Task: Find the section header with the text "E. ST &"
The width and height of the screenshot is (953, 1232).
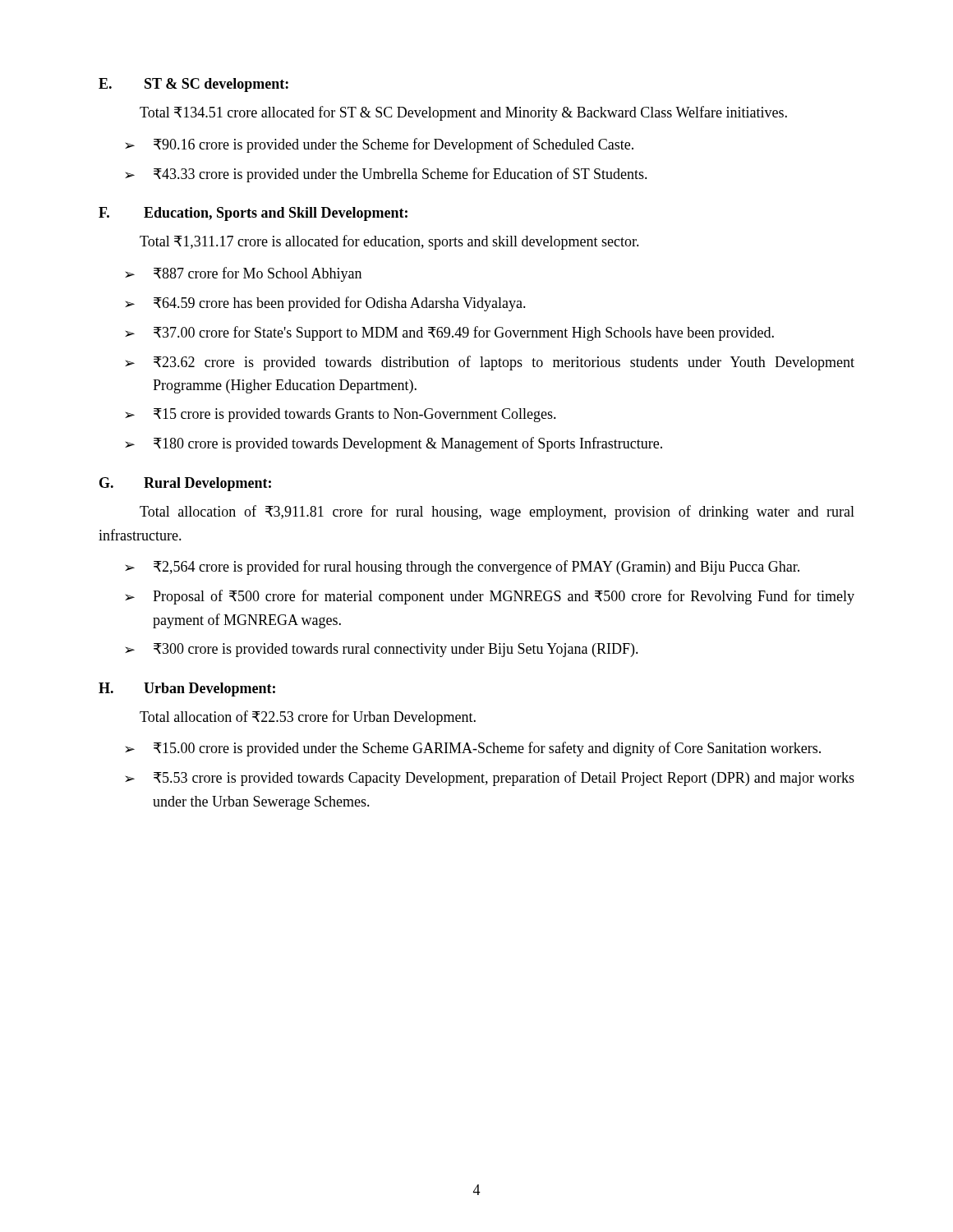Action: (x=194, y=84)
